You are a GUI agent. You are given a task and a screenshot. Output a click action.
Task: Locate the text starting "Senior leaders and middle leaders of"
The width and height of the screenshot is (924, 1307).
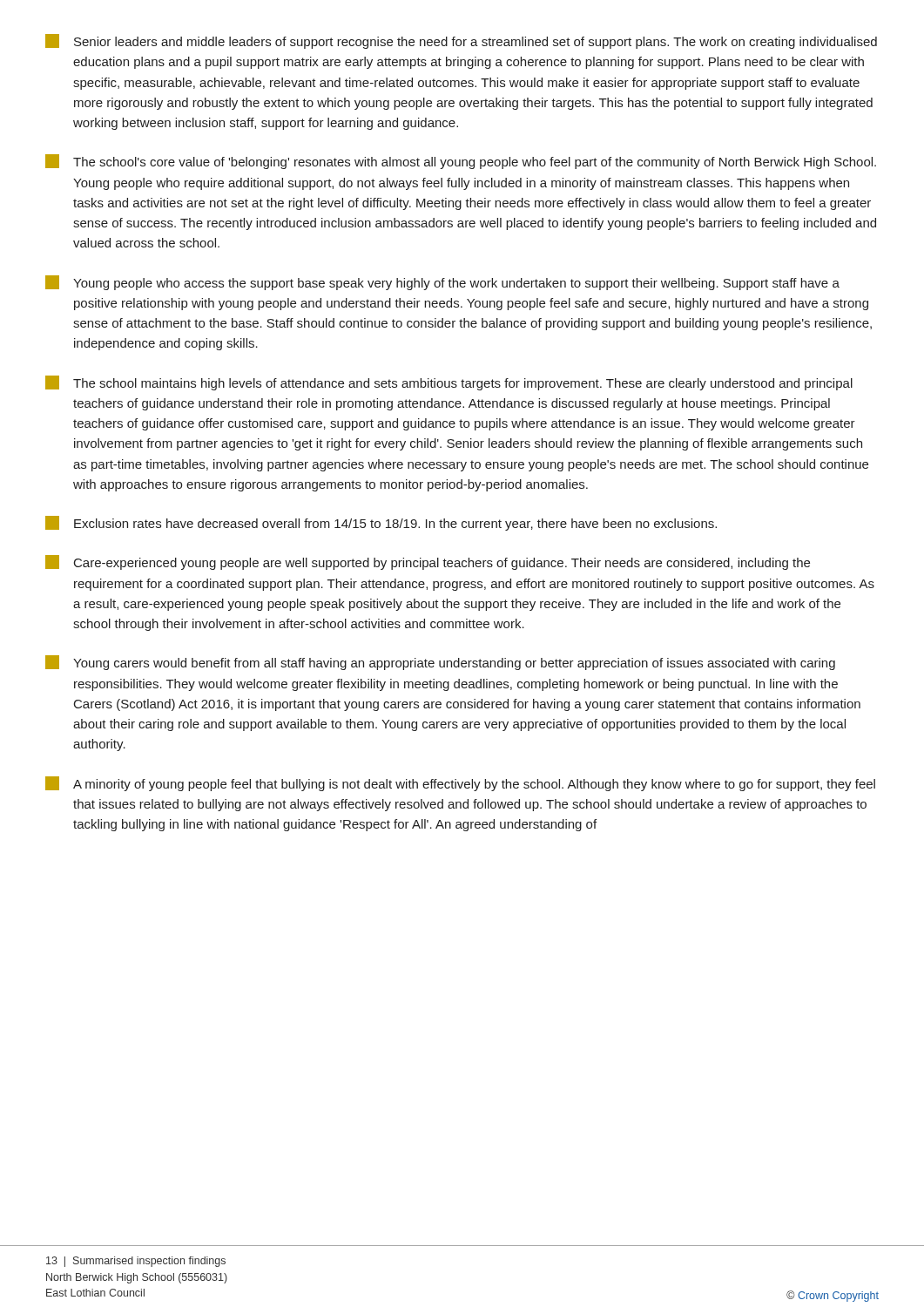coord(462,82)
